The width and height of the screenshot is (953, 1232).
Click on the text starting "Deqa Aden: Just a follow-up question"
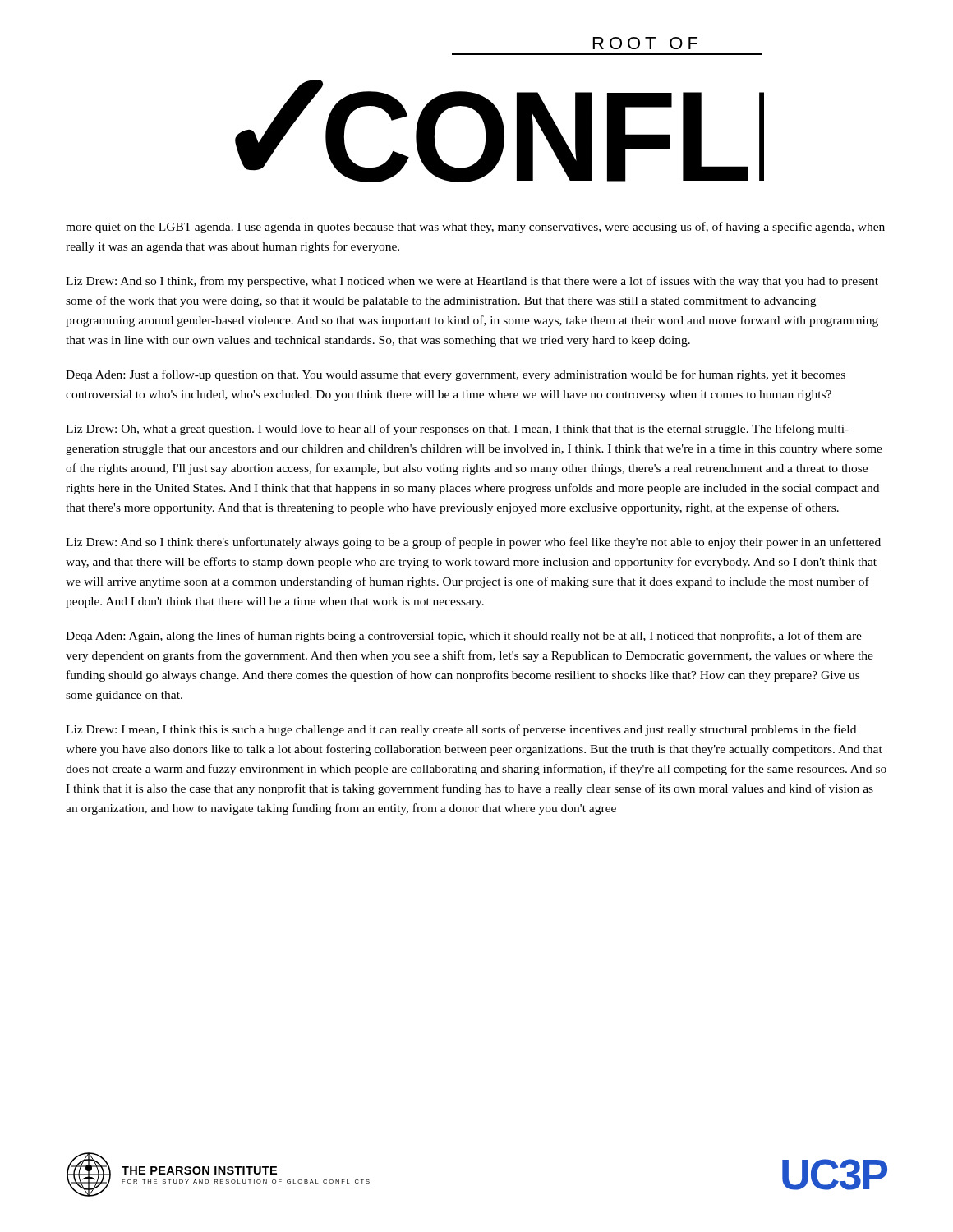click(x=476, y=384)
